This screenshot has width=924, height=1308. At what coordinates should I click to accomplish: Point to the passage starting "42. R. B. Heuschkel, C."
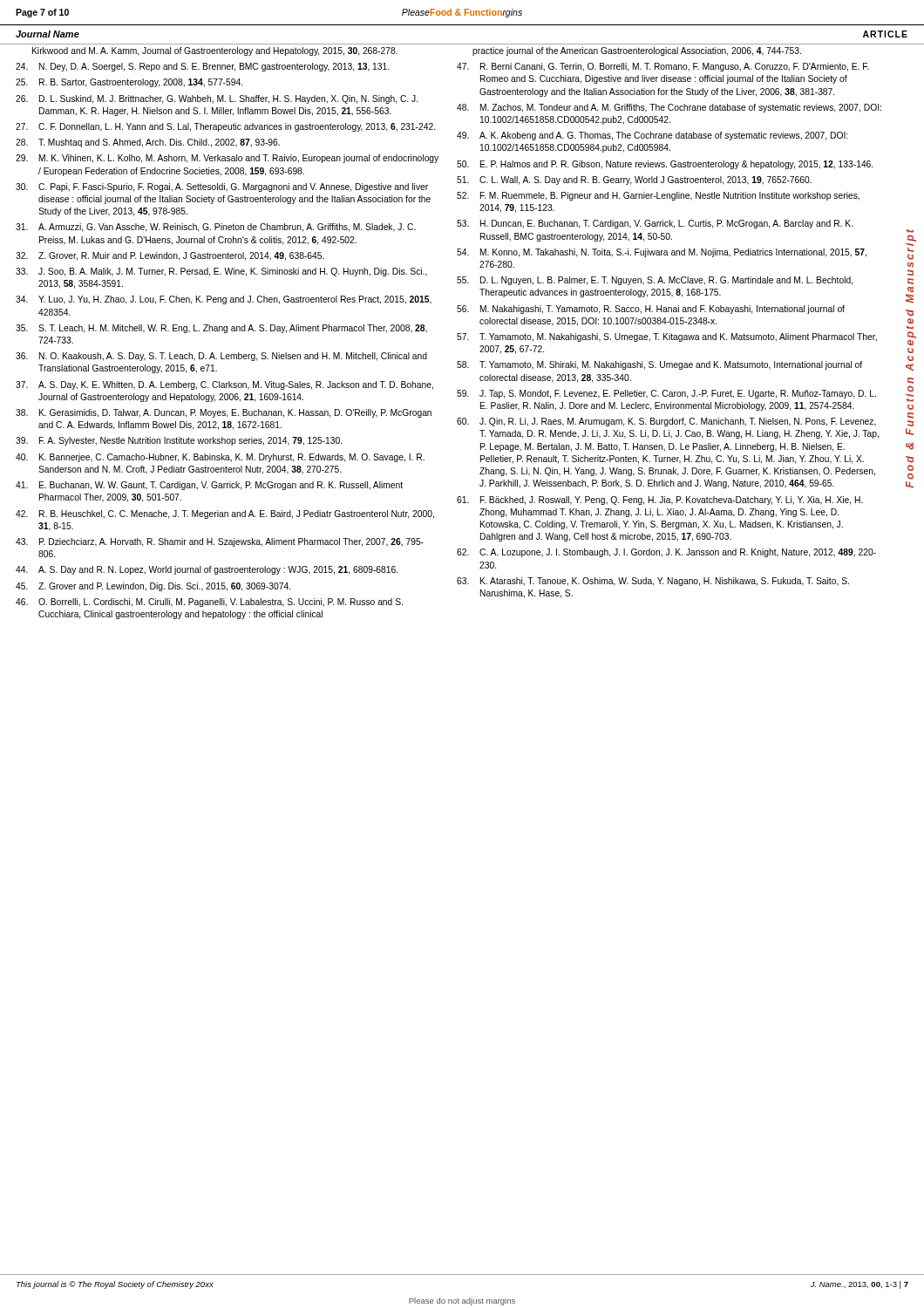[228, 520]
